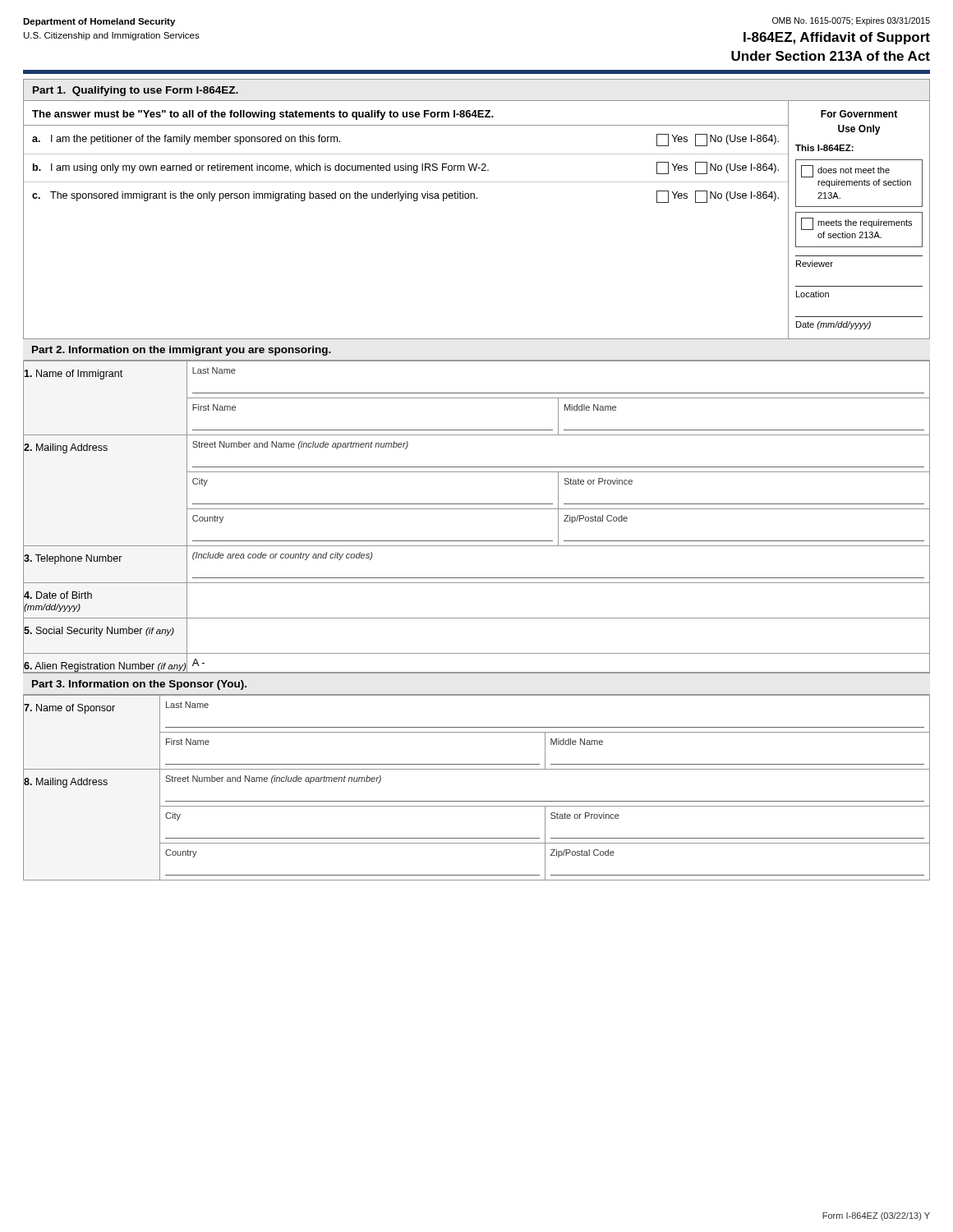This screenshot has width=953, height=1232.
Task: Where does it say "Date (mm/dd/yyyy)"?
Action: 833,324
